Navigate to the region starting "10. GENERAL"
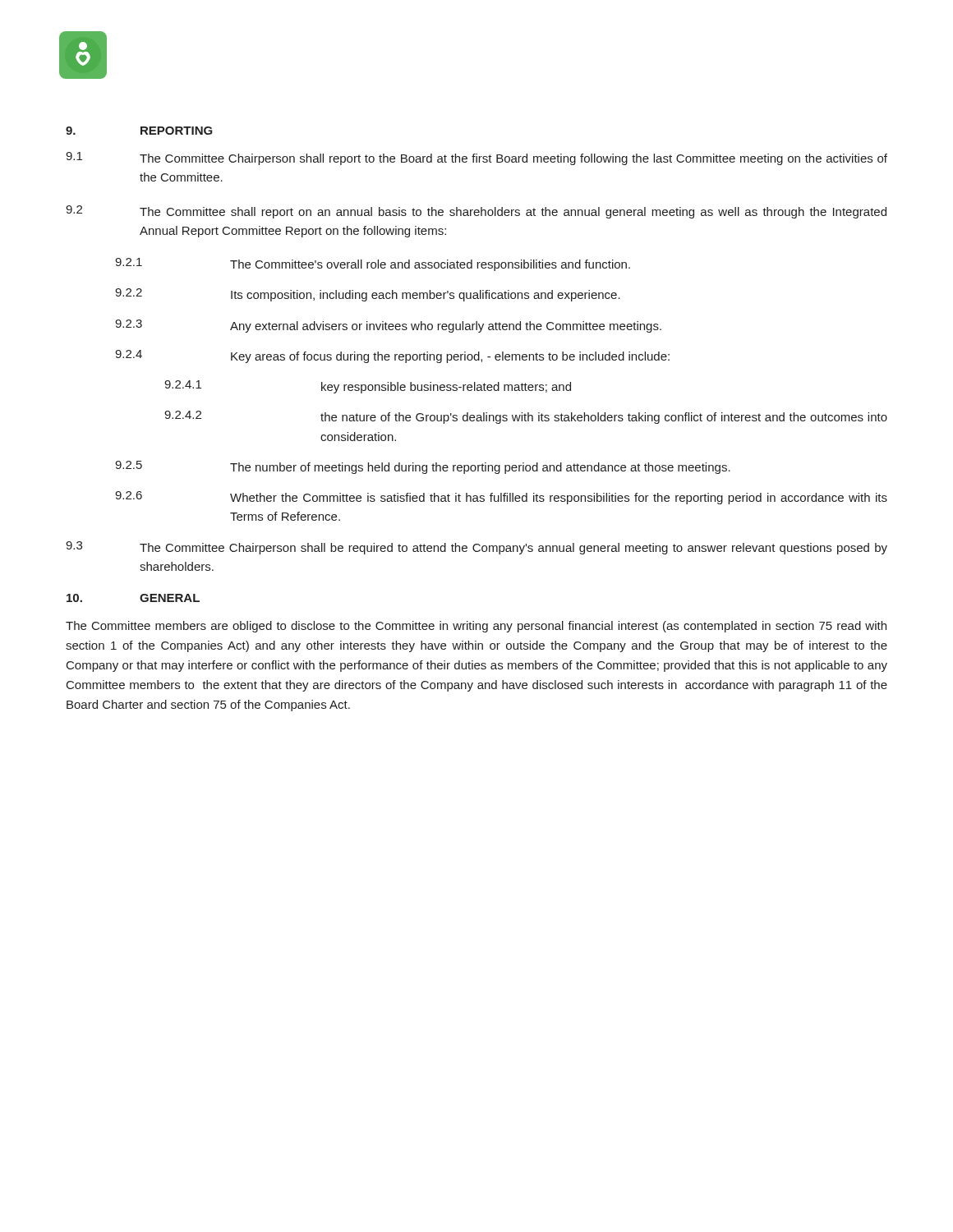The width and height of the screenshot is (953, 1232). coord(133,598)
